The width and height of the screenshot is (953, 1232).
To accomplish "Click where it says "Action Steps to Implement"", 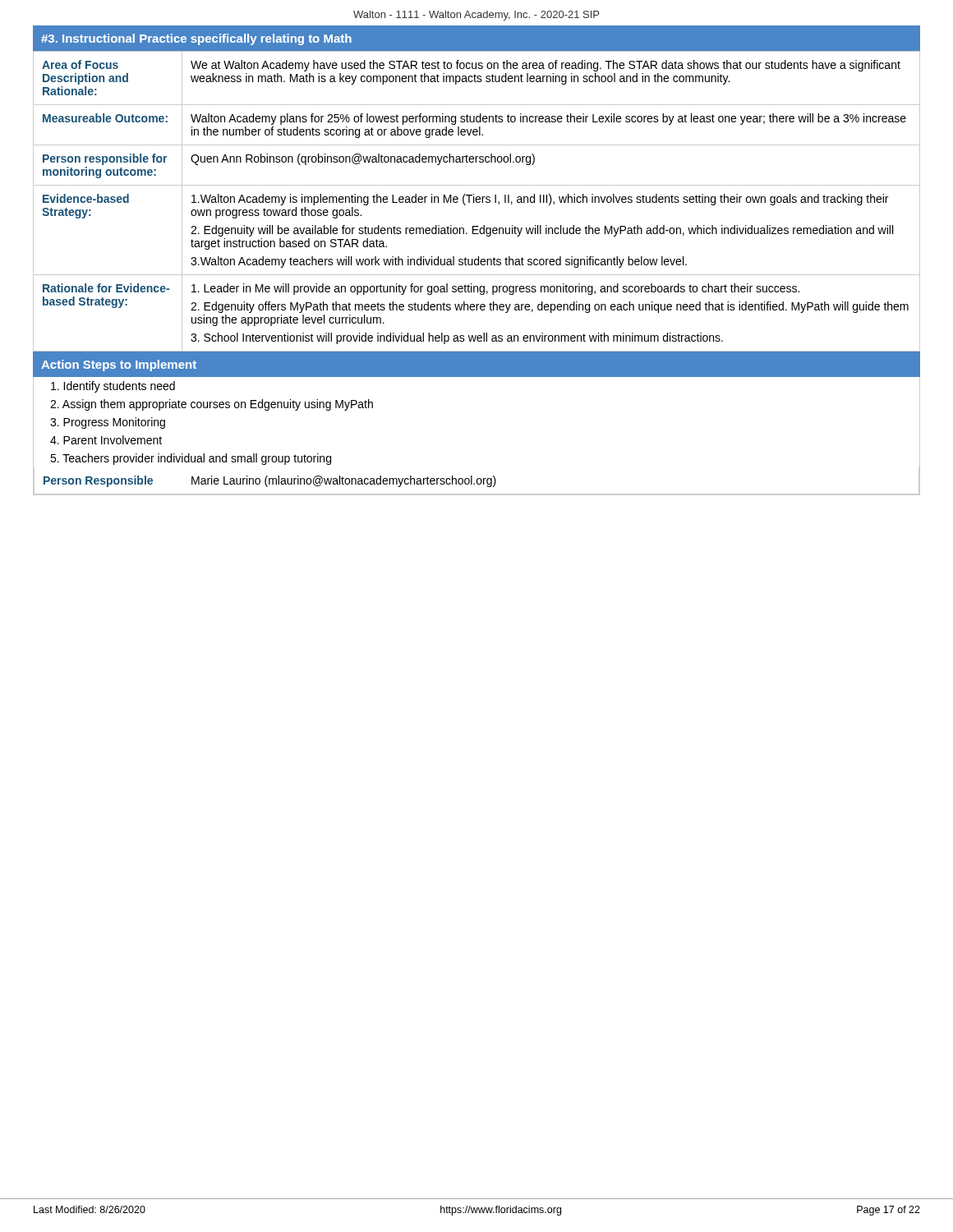I will pyautogui.click(x=119, y=364).
